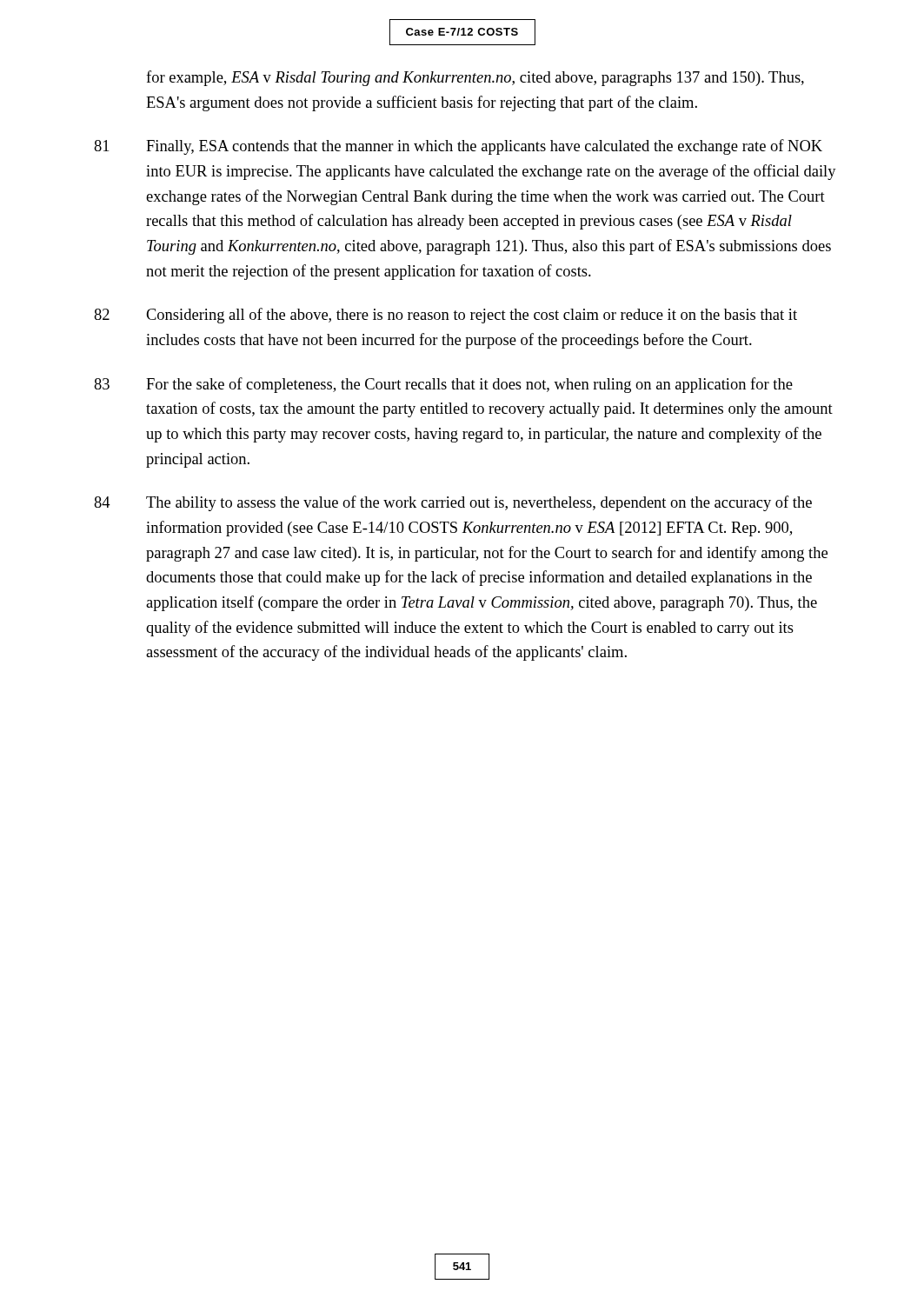The height and width of the screenshot is (1304, 924).
Task: Locate the text starting "for example, ESA v Risdal"
Action: pyautogui.click(x=475, y=90)
